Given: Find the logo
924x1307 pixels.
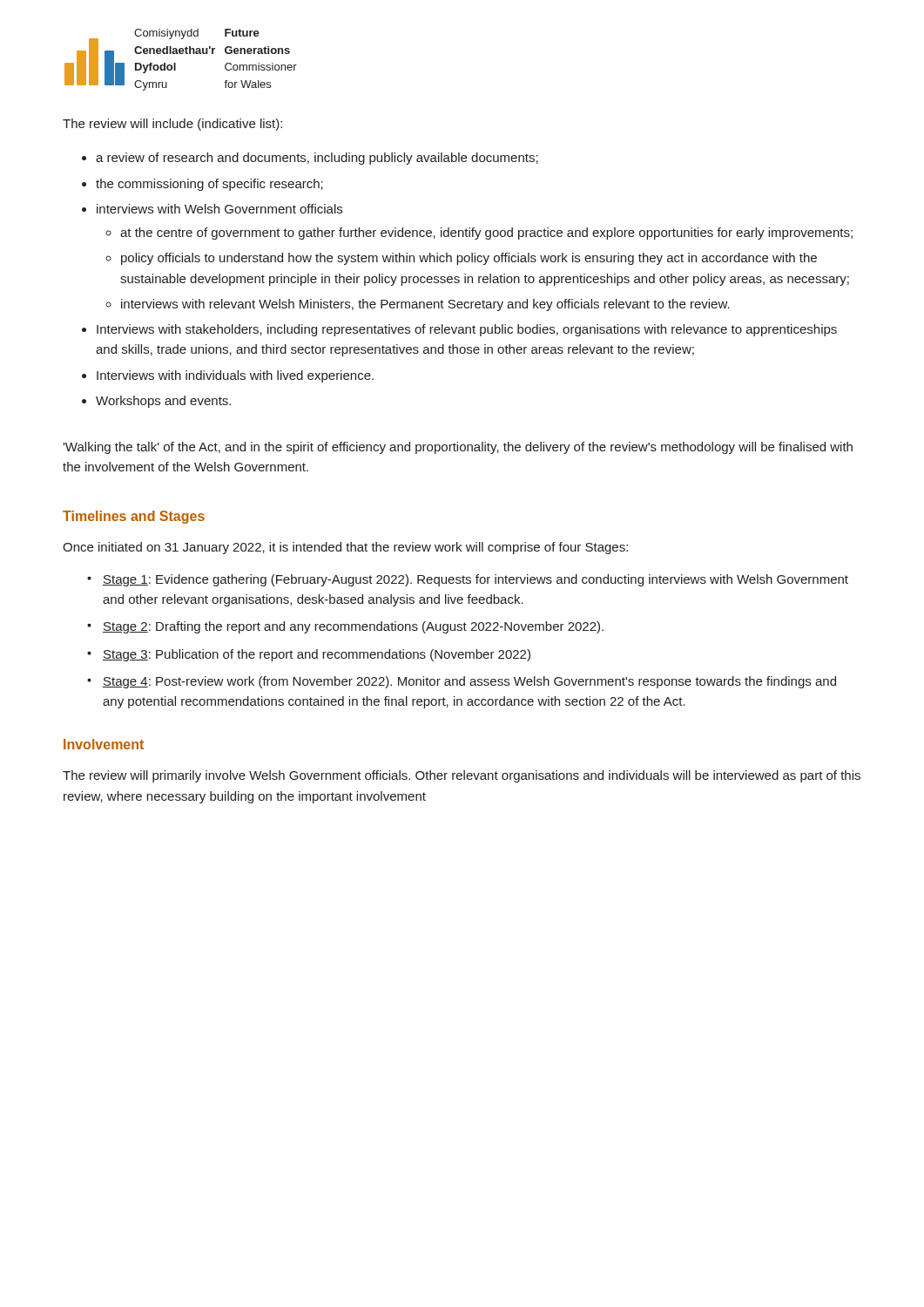Looking at the screenshot, I should [180, 58].
